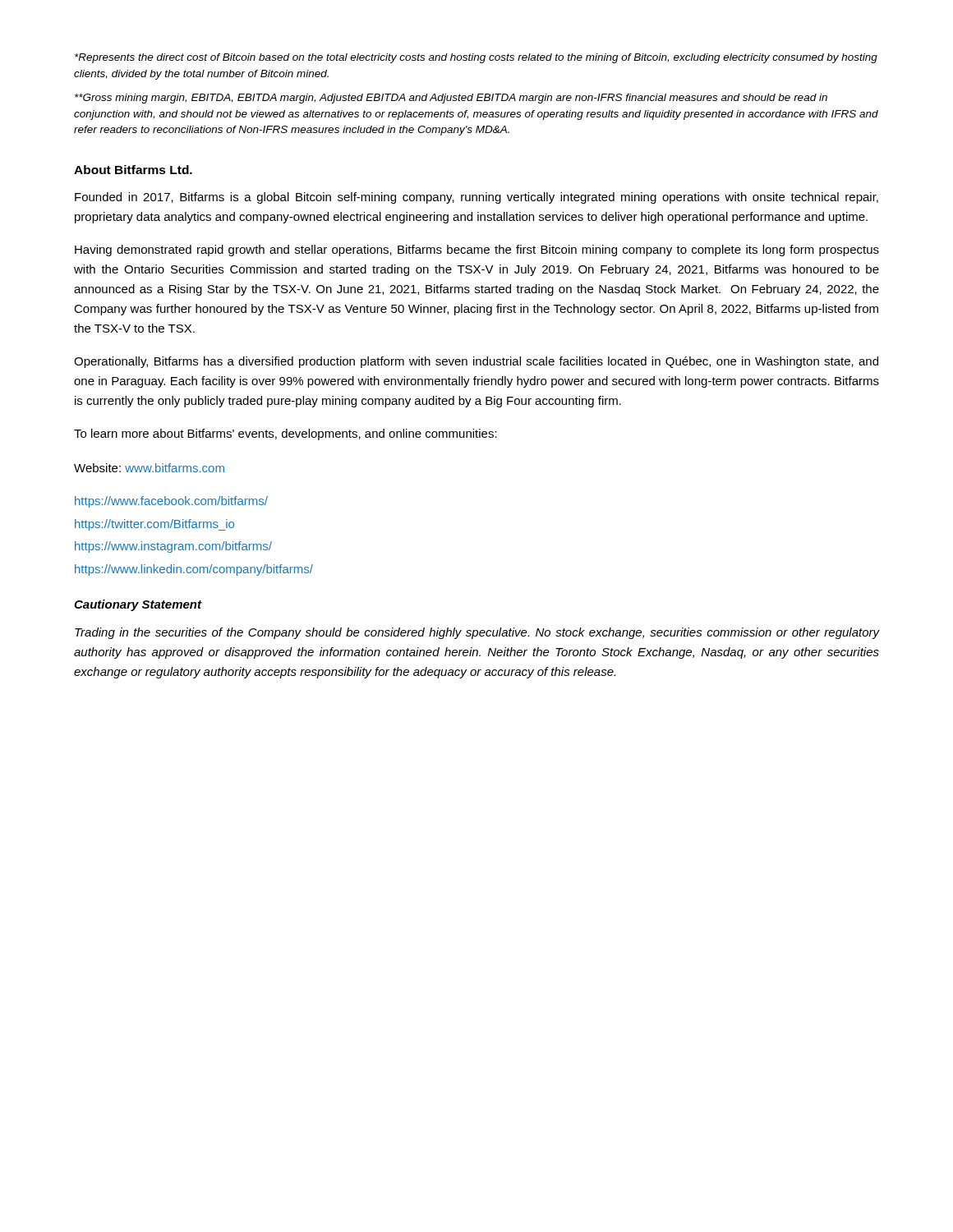The height and width of the screenshot is (1232, 953).
Task: Where is the passage that starts "Having demonstrated rapid"?
Action: pos(476,289)
